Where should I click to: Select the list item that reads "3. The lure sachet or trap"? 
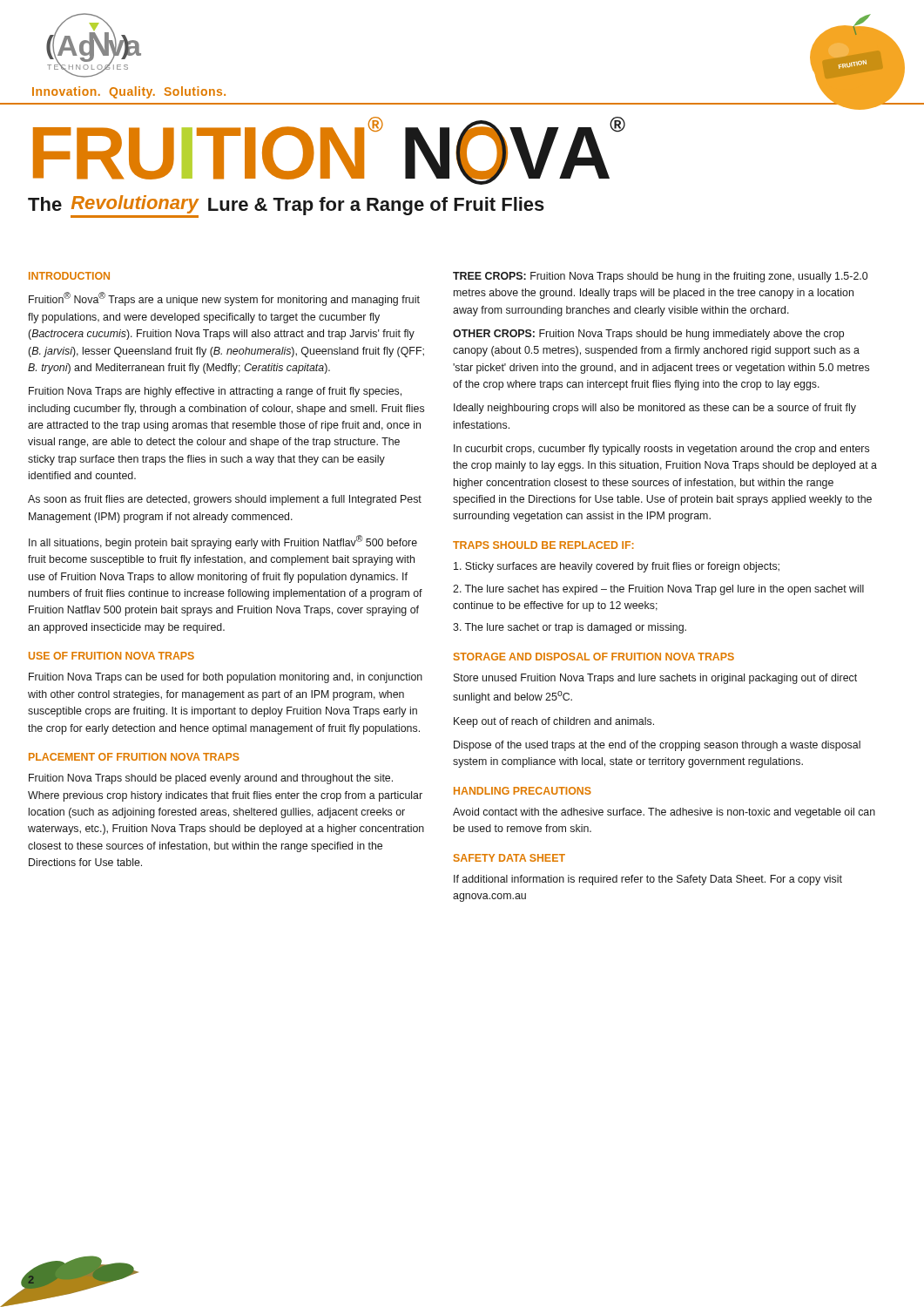tap(570, 628)
